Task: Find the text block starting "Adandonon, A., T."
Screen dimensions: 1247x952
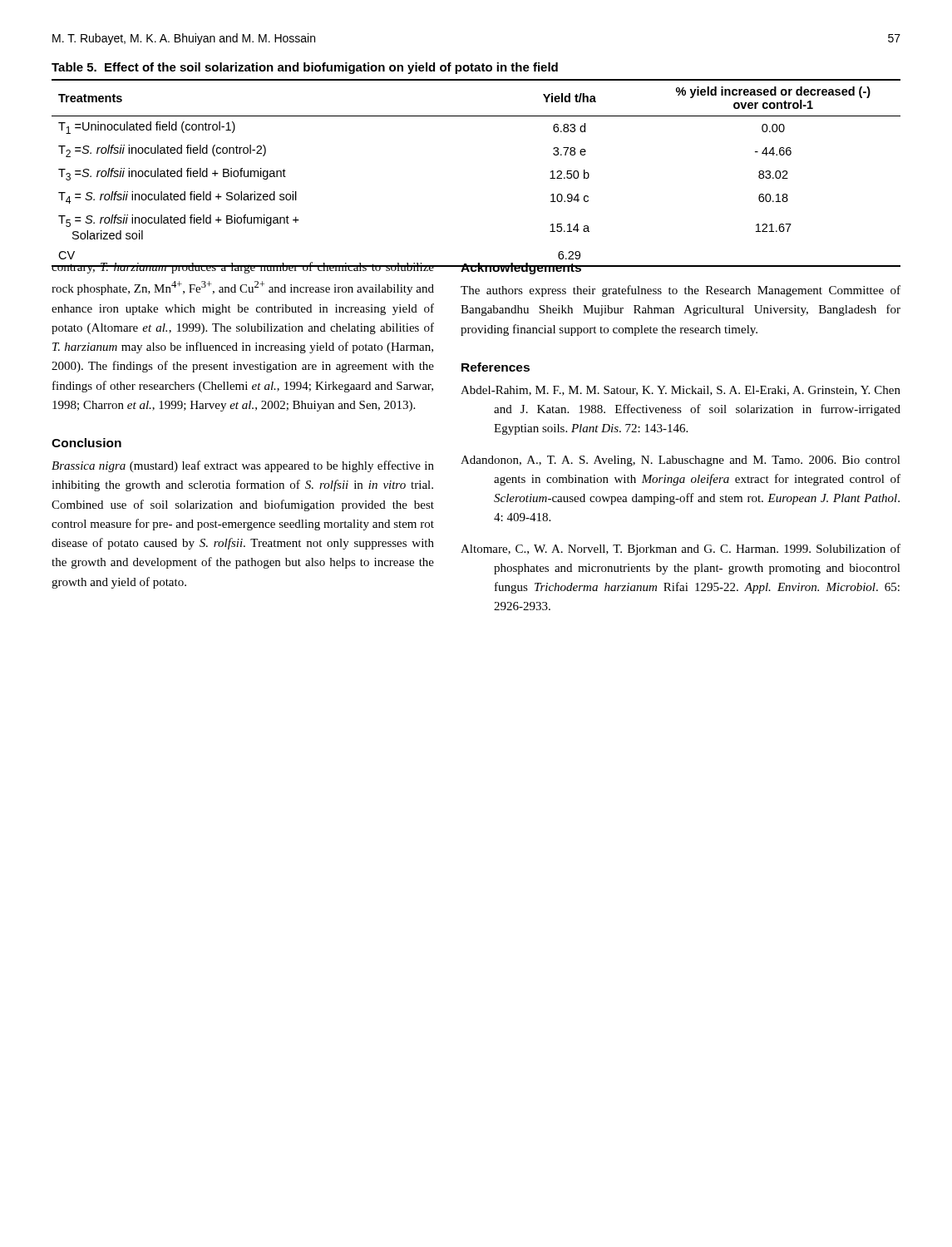Action: [x=681, y=488]
